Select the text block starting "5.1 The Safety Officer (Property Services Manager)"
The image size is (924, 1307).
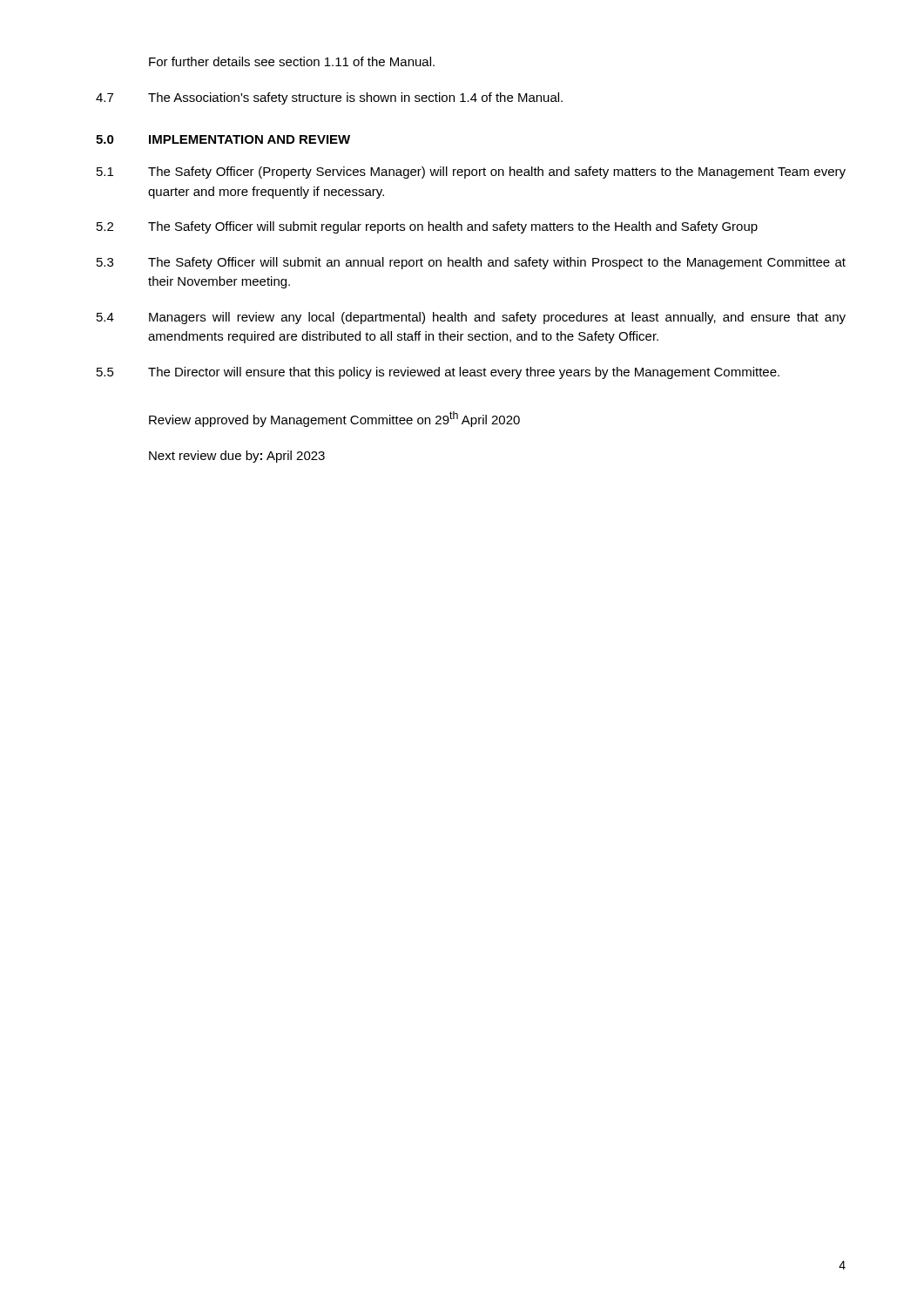[x=471, y=182]
